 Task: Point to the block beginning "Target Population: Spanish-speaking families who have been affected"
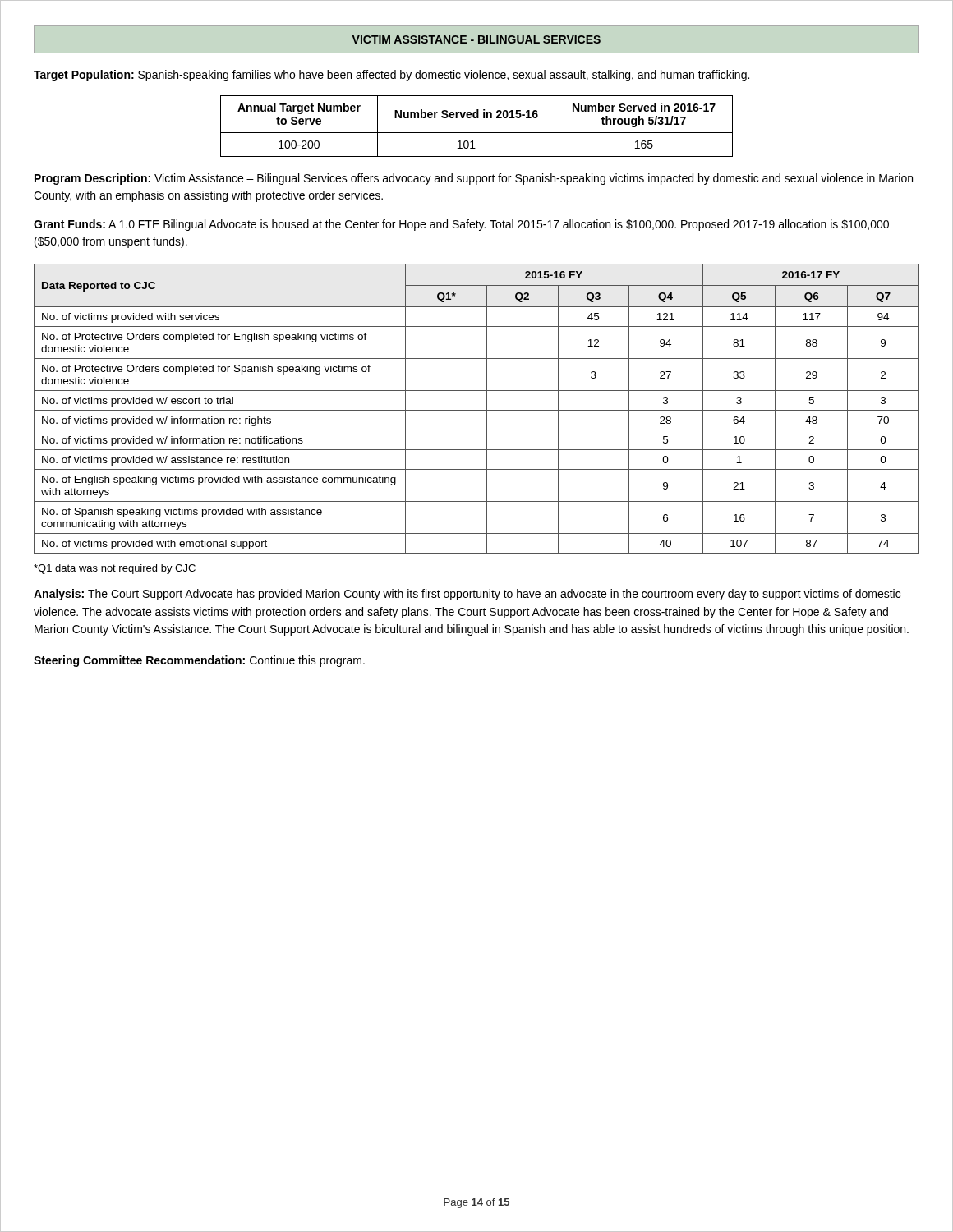(392, 75)
